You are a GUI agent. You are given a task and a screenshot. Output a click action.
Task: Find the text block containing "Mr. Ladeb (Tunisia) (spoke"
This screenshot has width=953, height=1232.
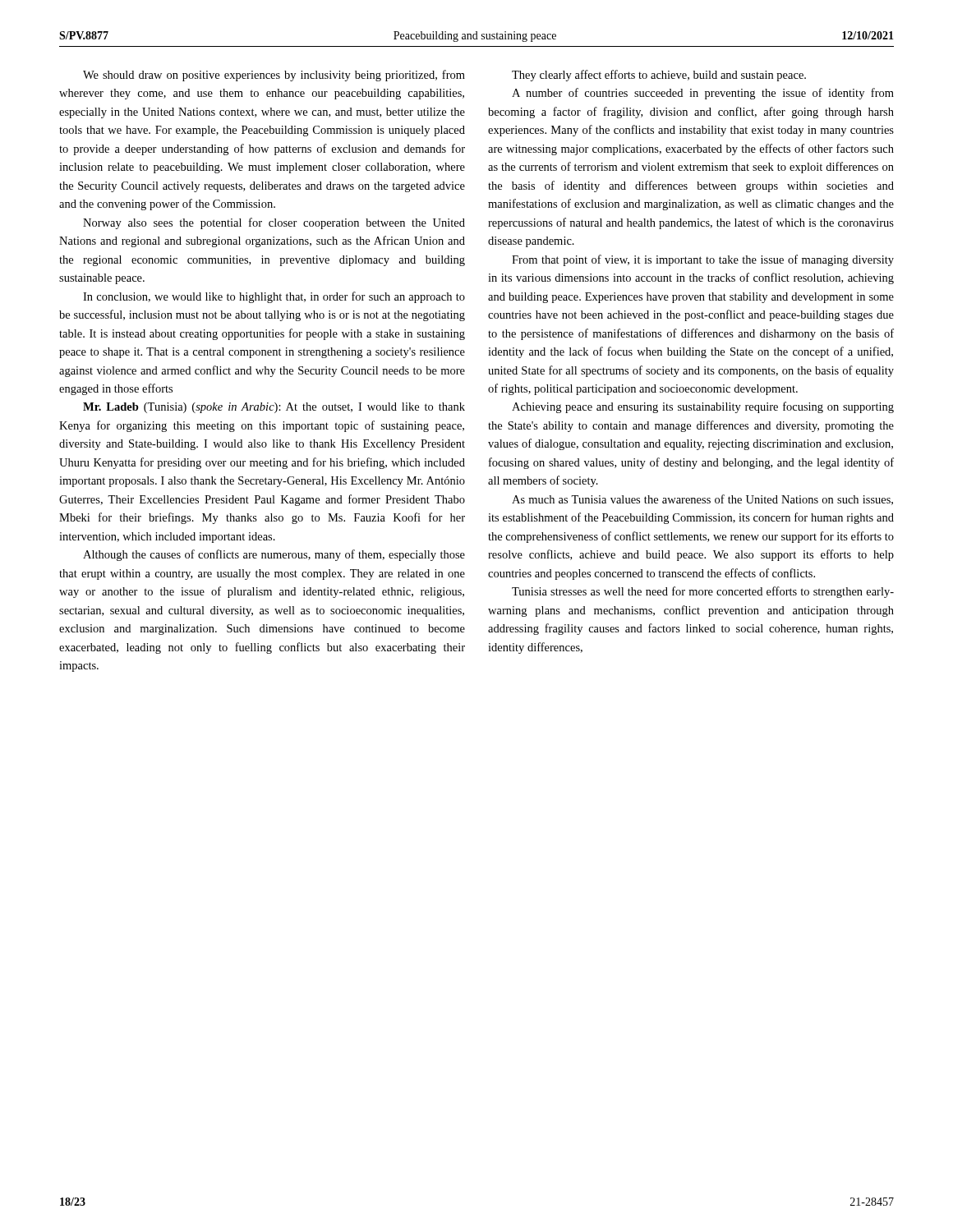click(262, 472)
